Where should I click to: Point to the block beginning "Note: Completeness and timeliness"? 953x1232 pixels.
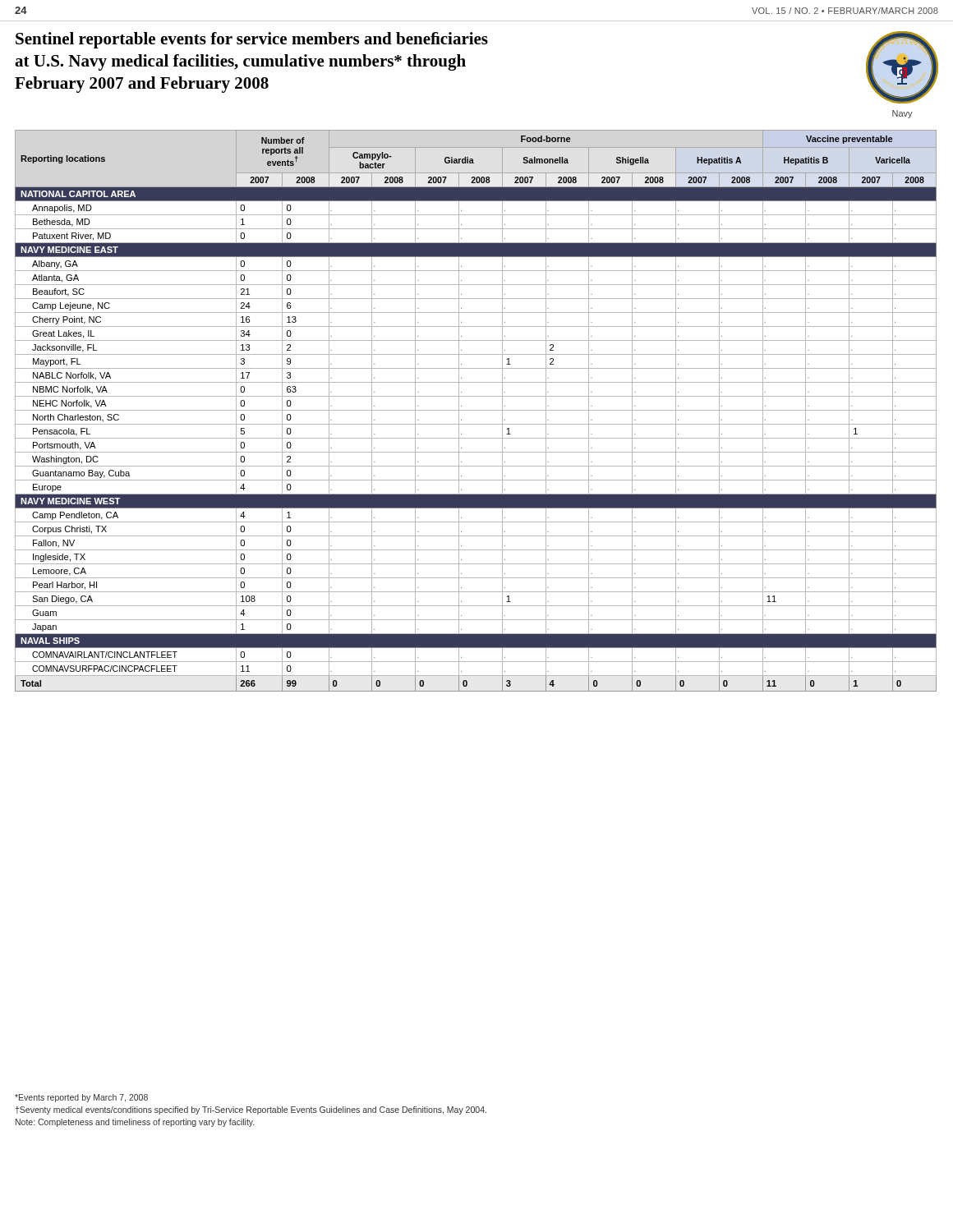(135, 1122)
